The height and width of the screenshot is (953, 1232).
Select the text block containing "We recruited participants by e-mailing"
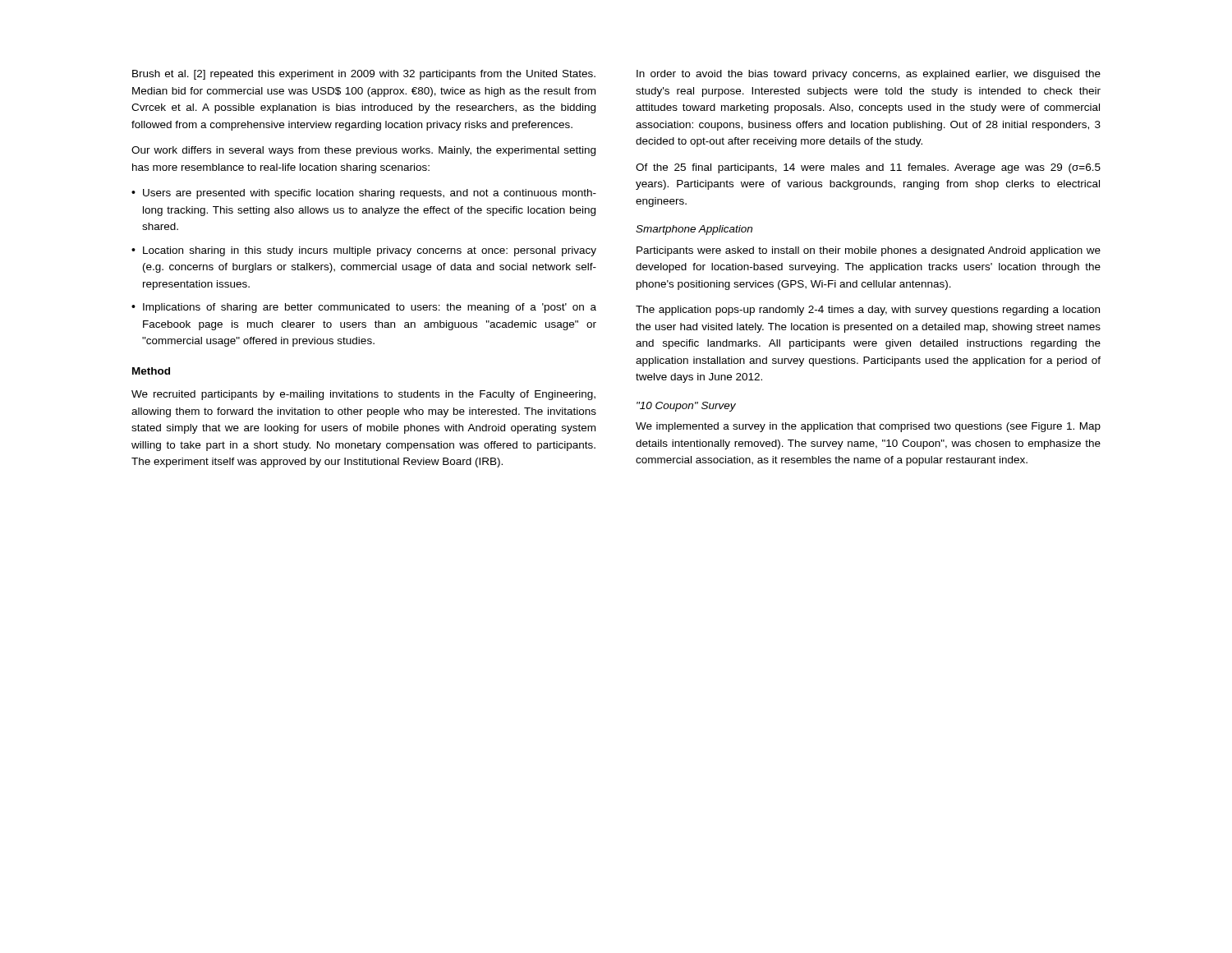[364, 428]
